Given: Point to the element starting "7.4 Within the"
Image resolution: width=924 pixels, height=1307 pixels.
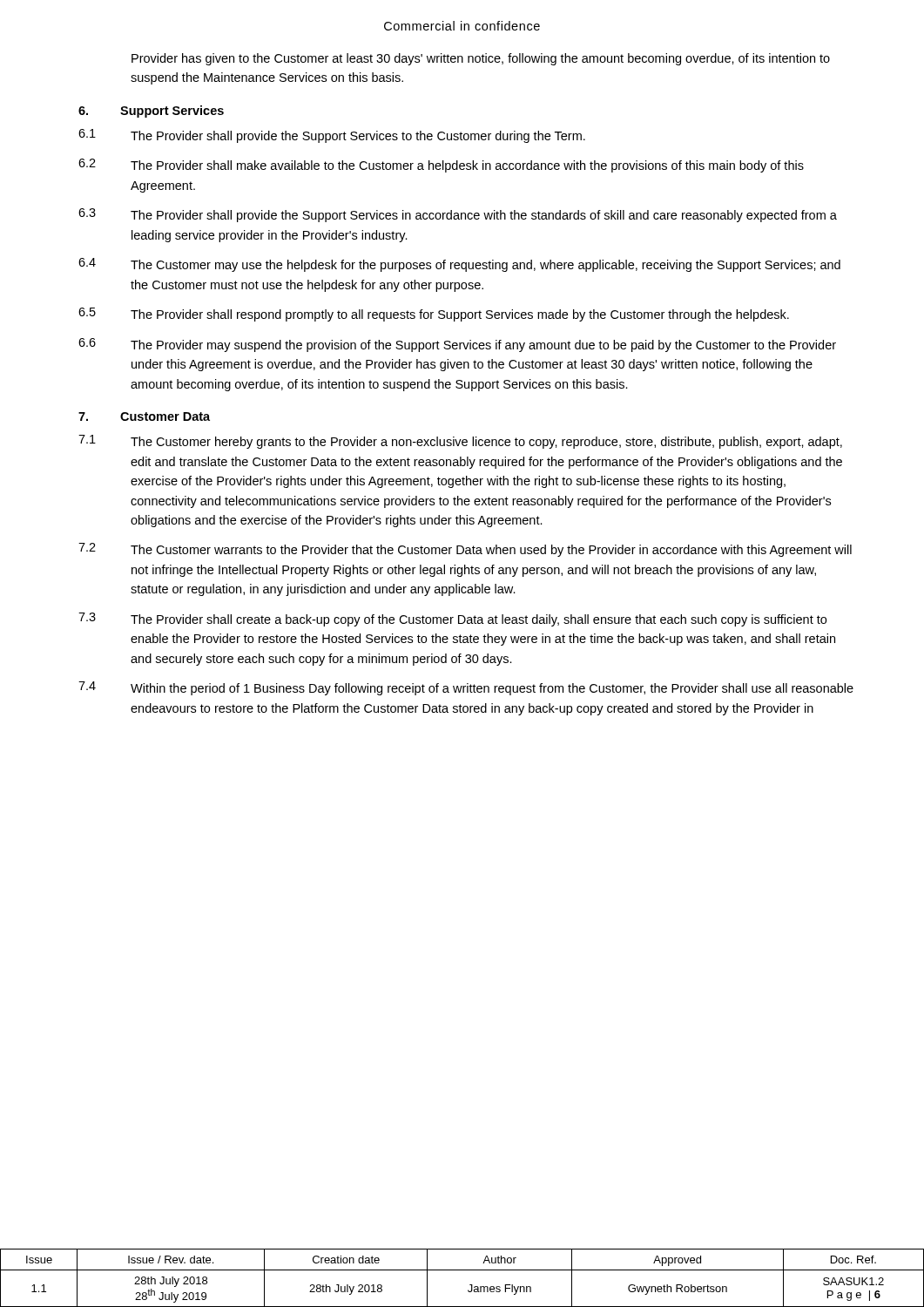Looking at the screenshot, I should point(466,699).
